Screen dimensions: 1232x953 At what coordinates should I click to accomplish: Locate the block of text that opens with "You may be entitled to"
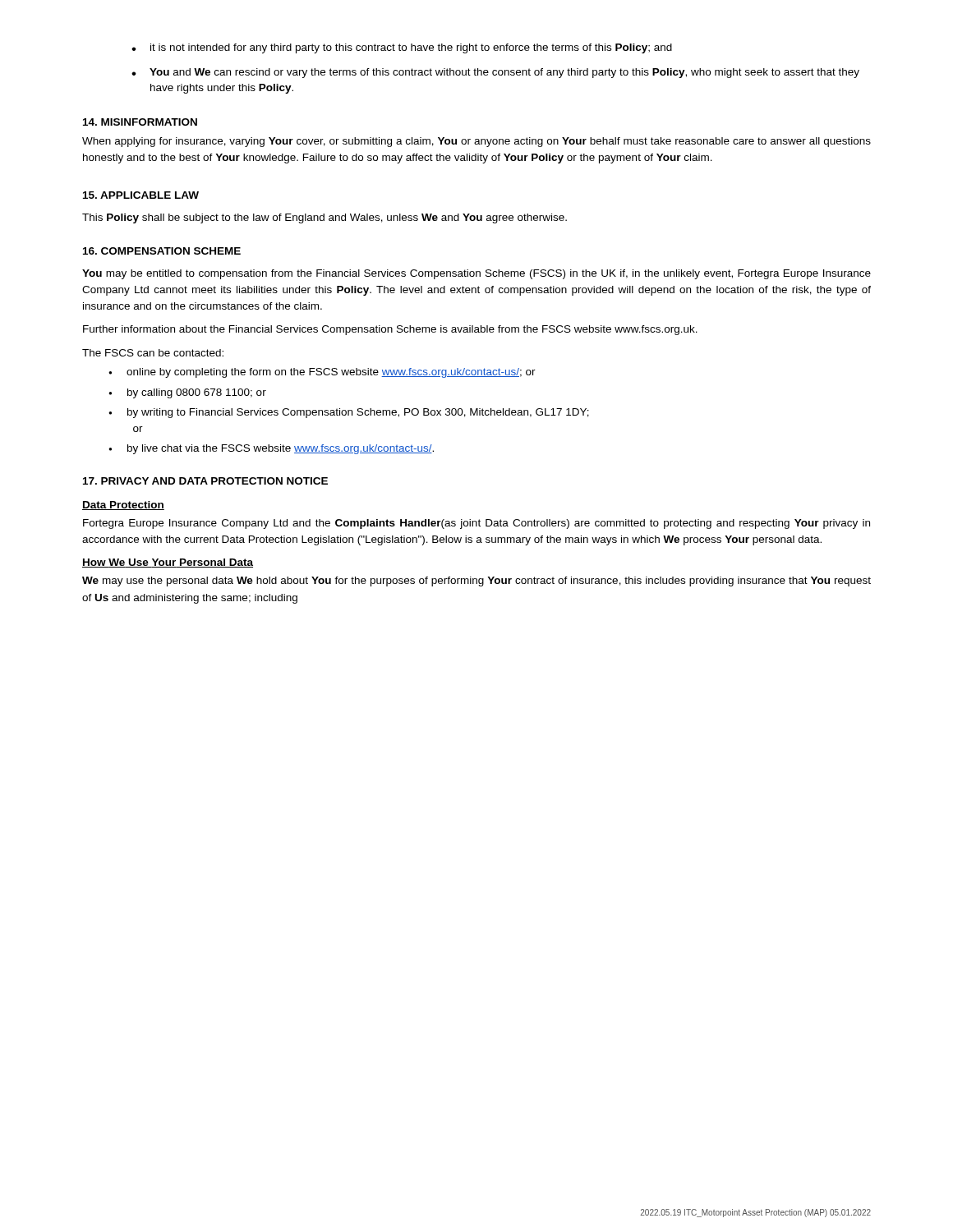[x=476, y=289]
